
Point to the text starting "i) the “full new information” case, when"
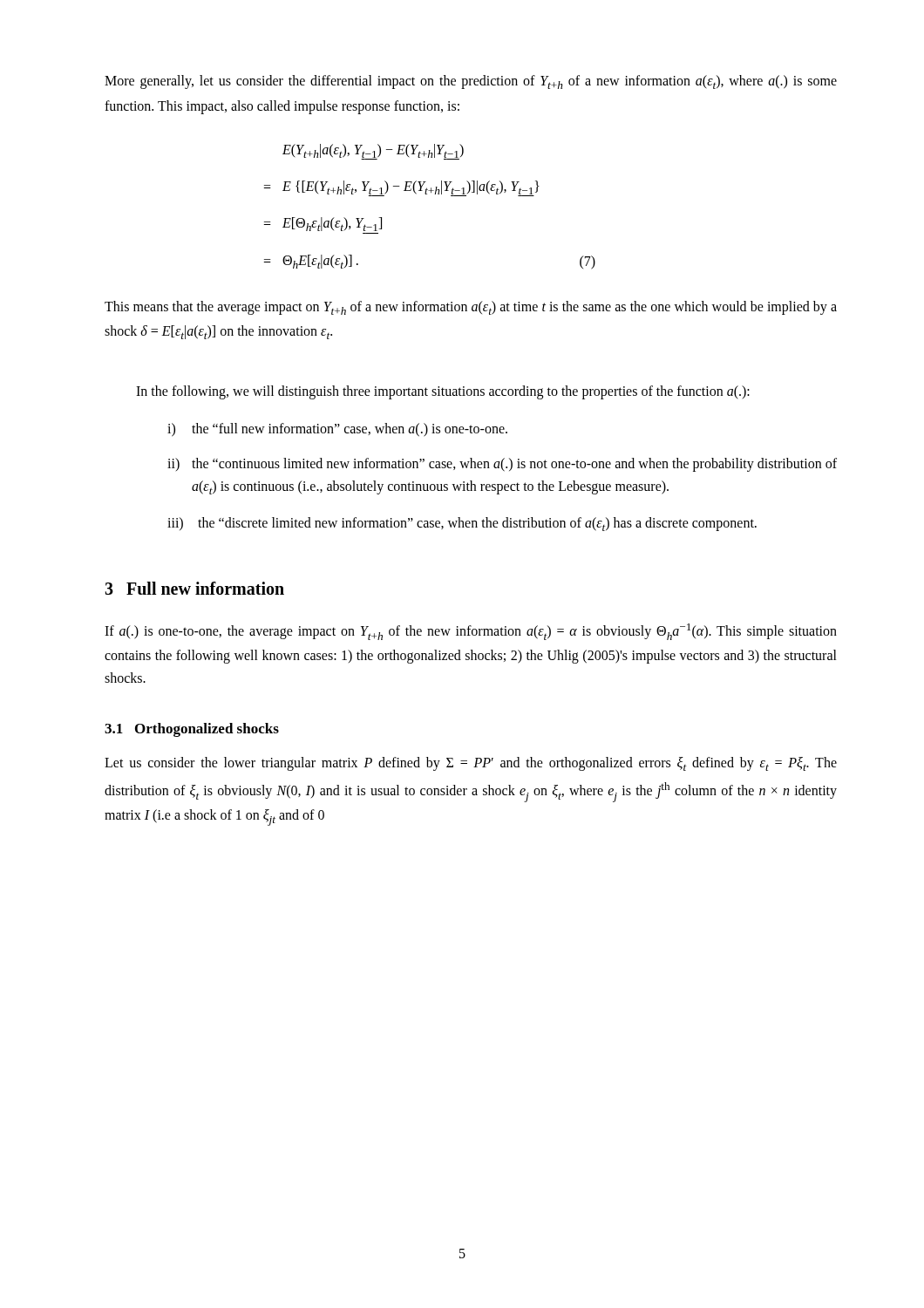pos(338,429)
